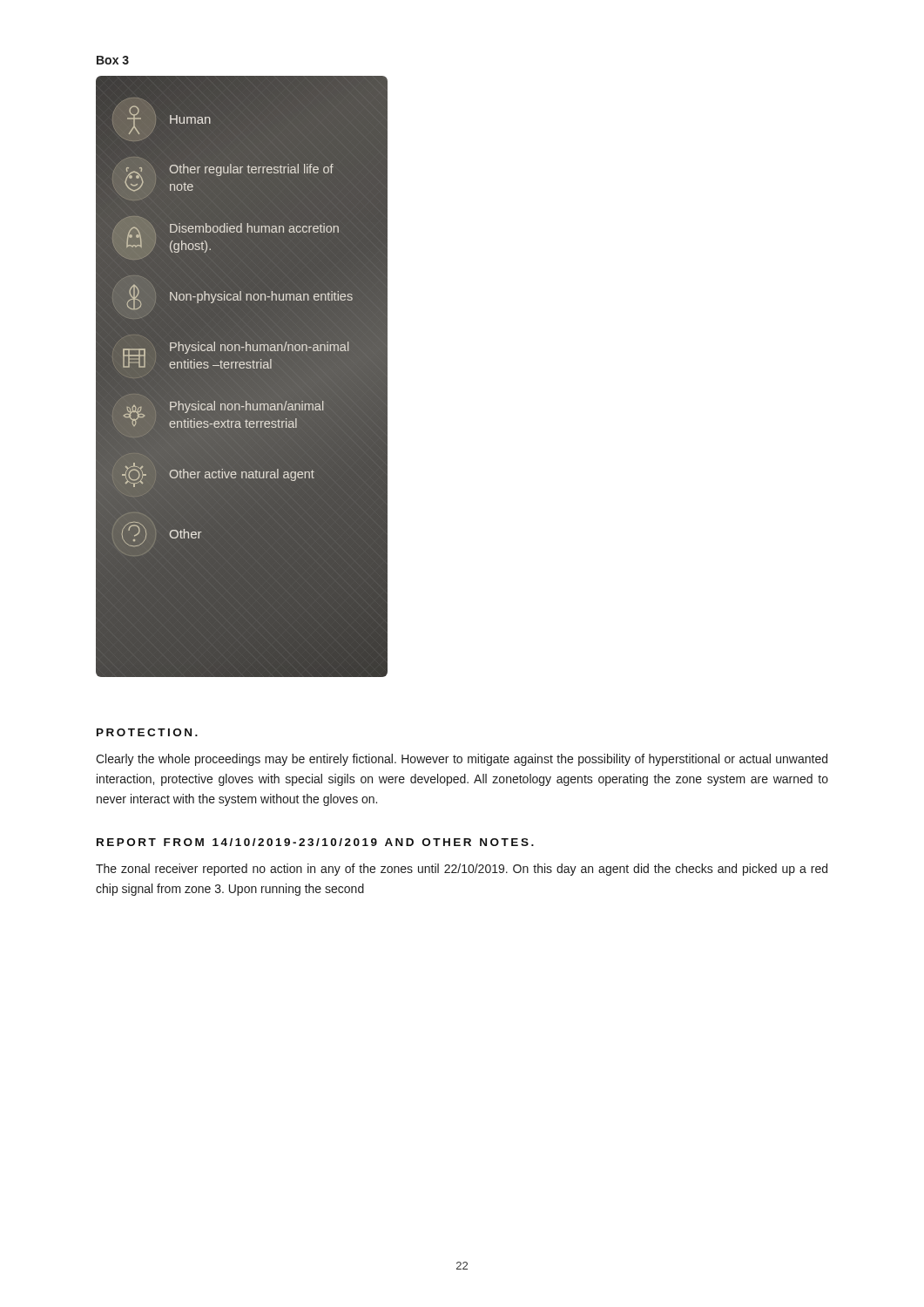Where does it say "REPORT FROM 14/10/2019-23/10/2019 AND OTHER NOTES."?
924x1307 pixels.
316,842
